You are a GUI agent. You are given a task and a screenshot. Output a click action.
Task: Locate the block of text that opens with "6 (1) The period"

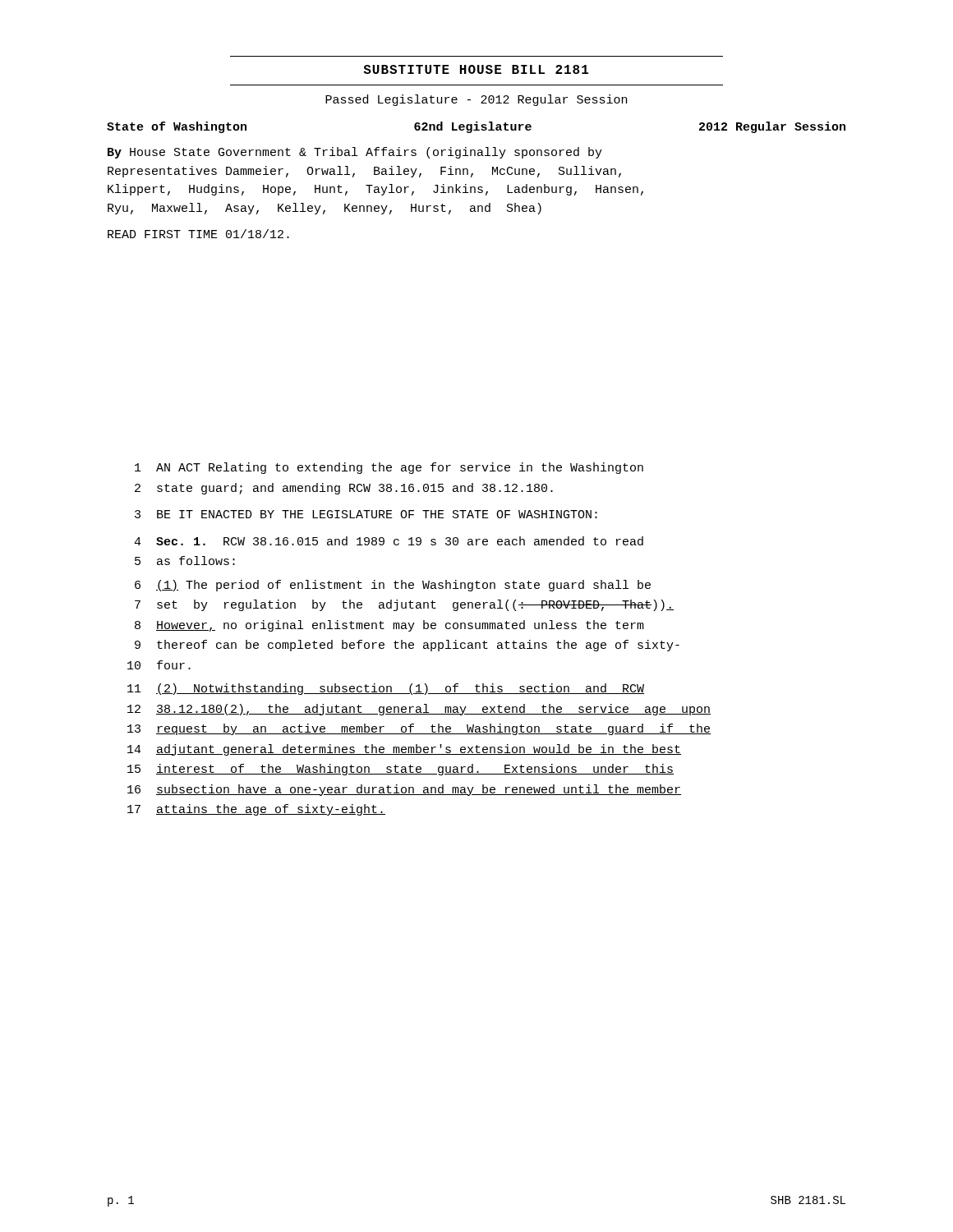pyautogui.click(x=476, y=586)
